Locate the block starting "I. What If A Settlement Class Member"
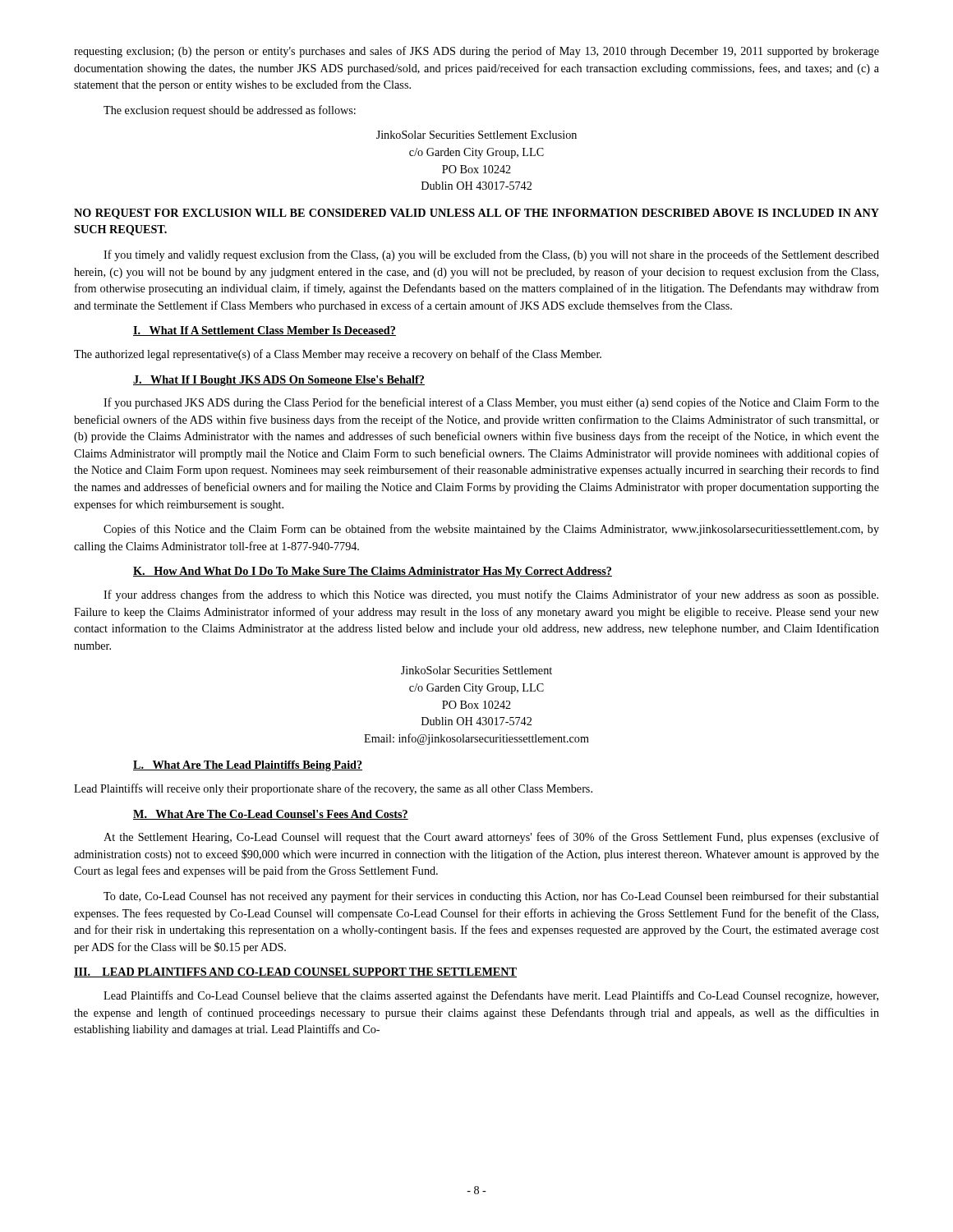 265,330
